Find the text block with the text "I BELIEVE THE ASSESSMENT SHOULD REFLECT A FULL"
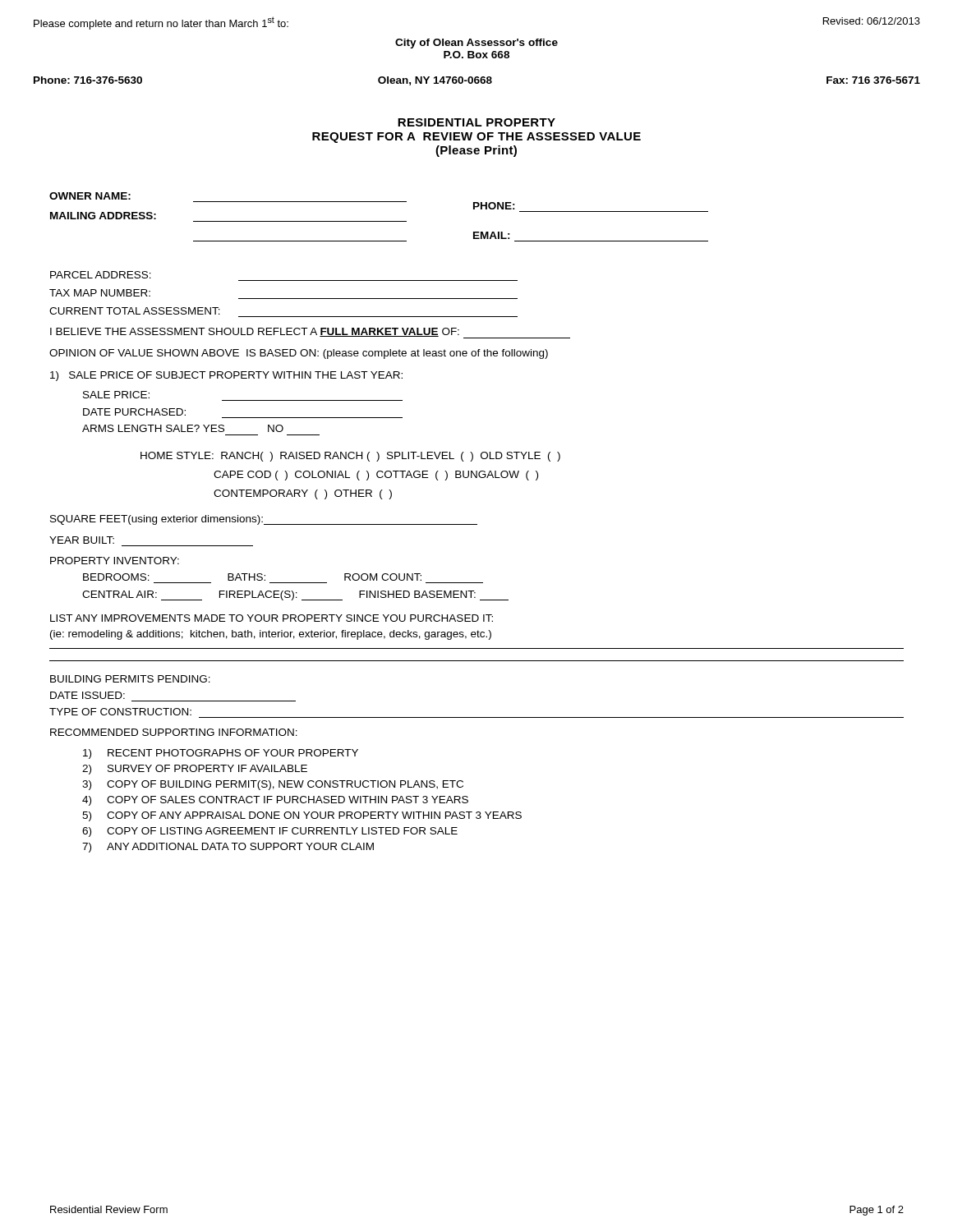The image size is (953, 1232). click(310, 332)
